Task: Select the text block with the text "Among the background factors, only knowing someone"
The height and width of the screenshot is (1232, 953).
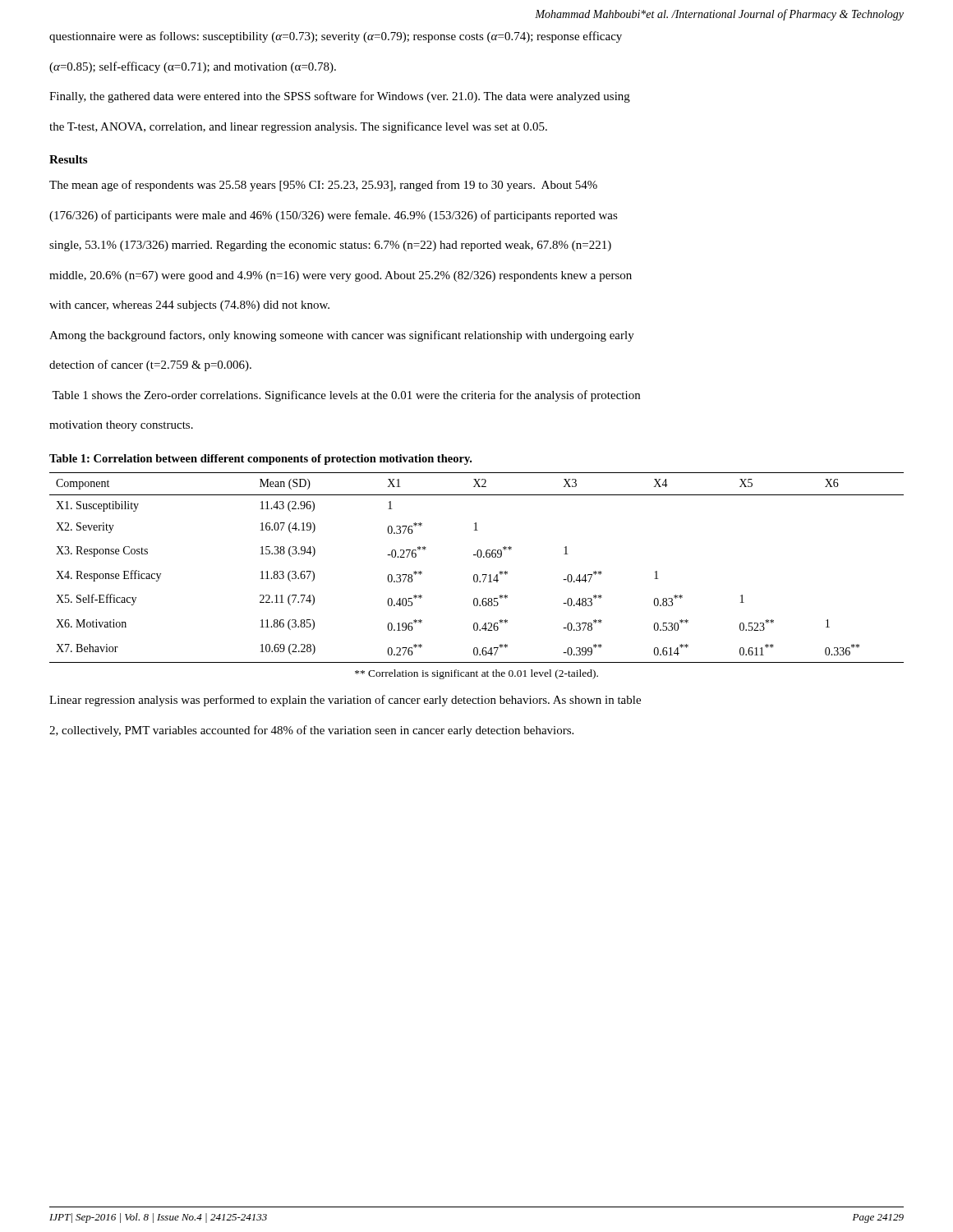Action: pos(342,335)
